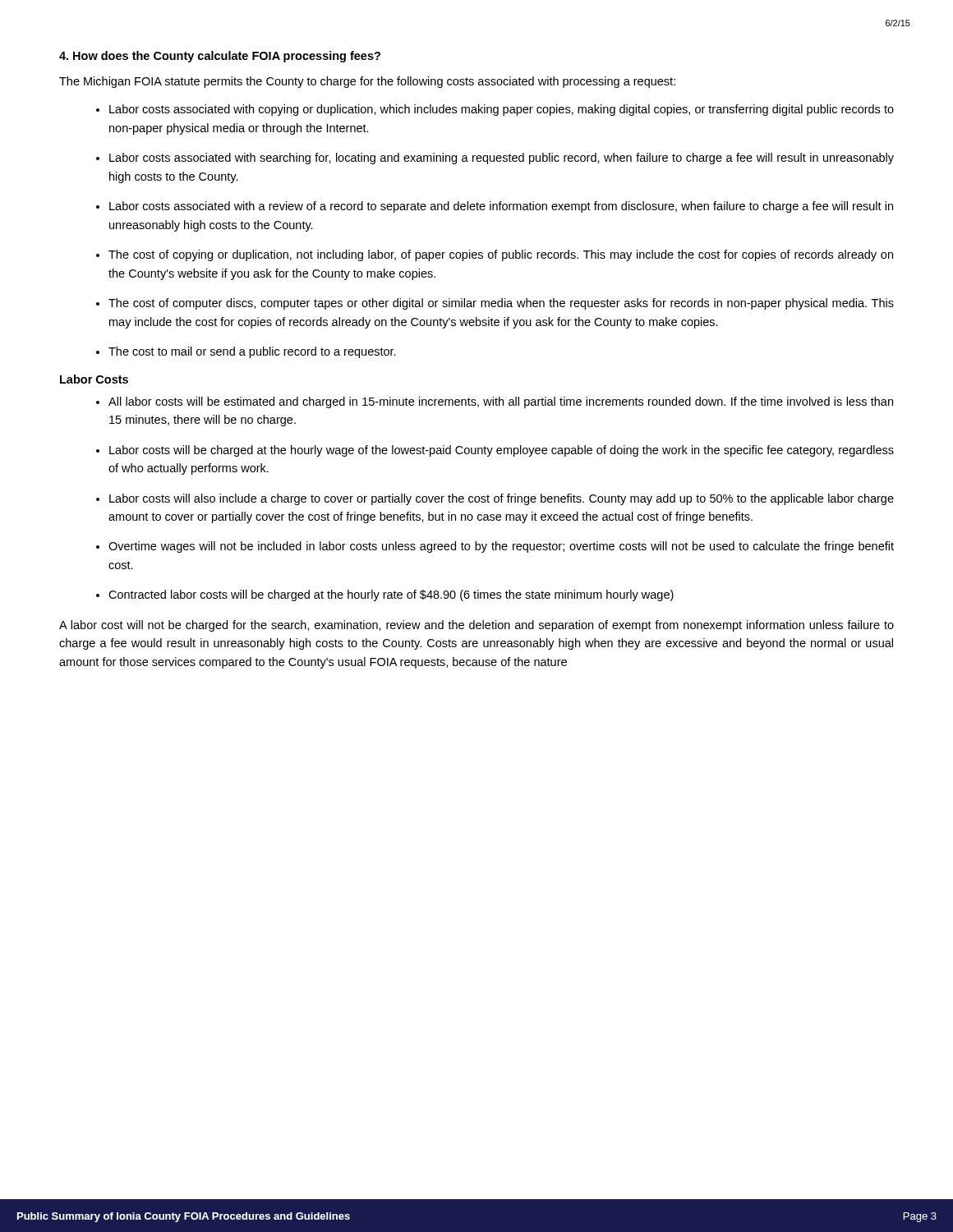Select the region starting "All labor costs will be estimated and"
953x1232 pixels.
(x=501, y=411)
